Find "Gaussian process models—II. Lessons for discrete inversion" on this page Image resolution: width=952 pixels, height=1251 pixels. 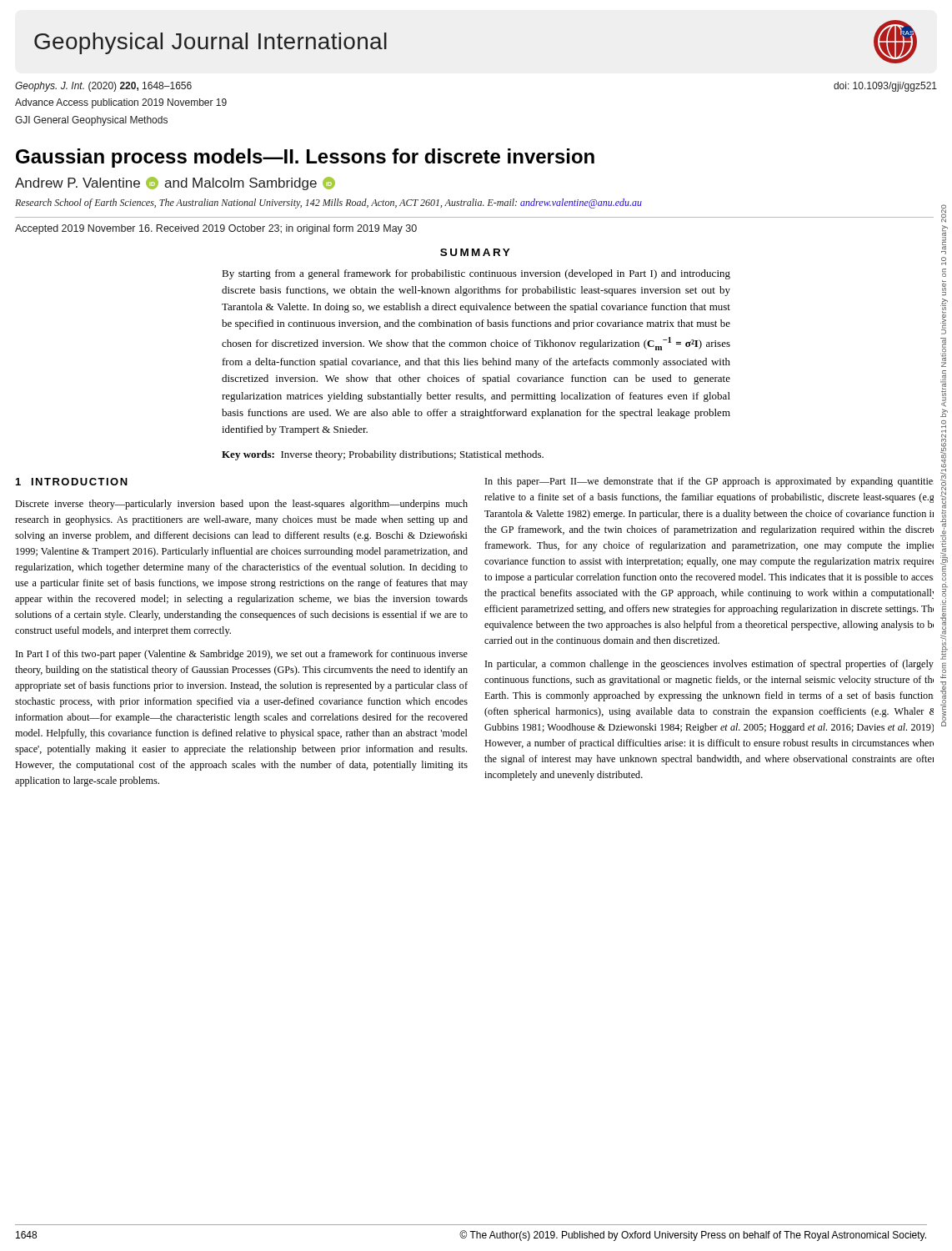point(305,157)
